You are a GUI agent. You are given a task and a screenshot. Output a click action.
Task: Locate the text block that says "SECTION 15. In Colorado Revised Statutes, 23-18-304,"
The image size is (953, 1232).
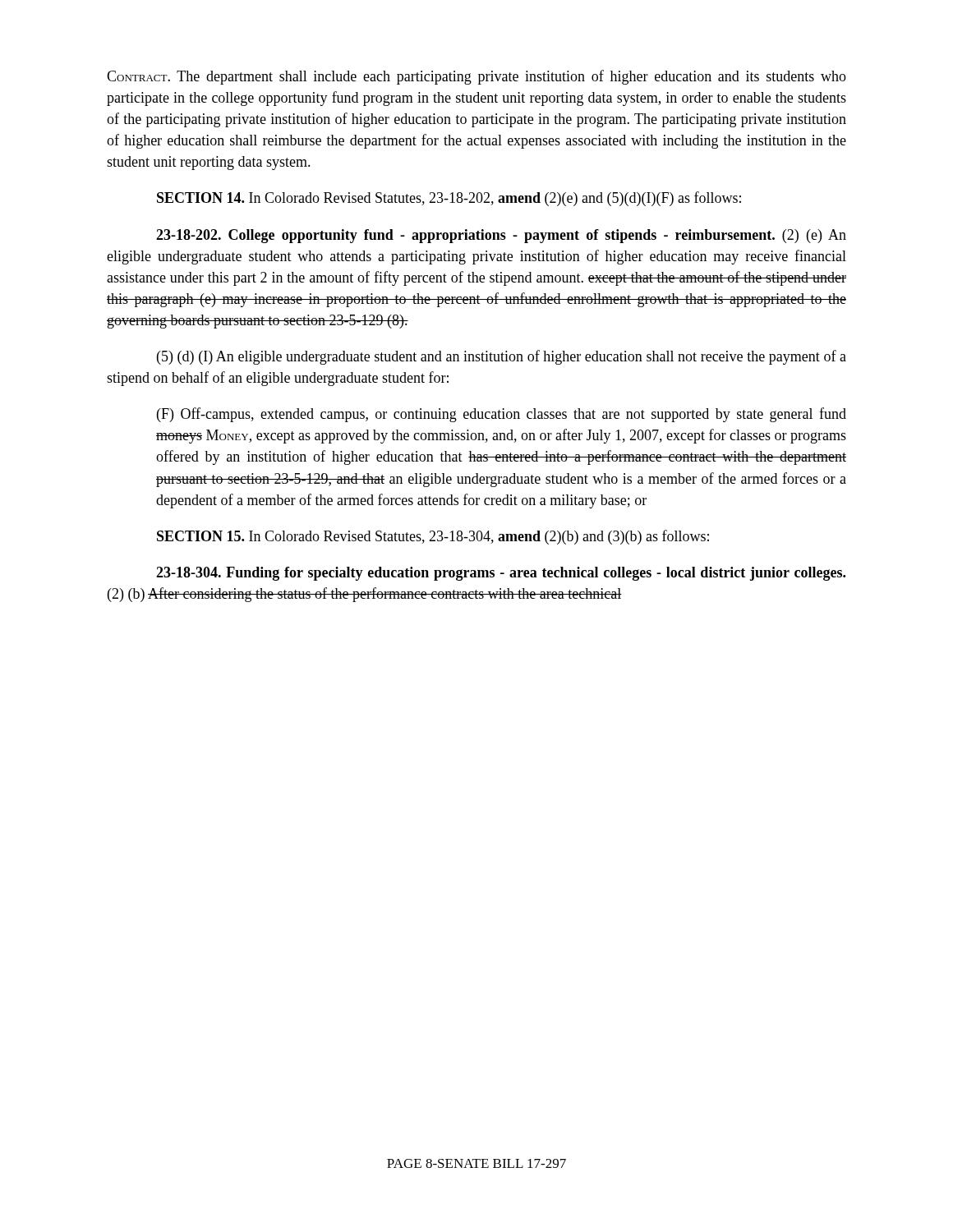tap(476, 536)
